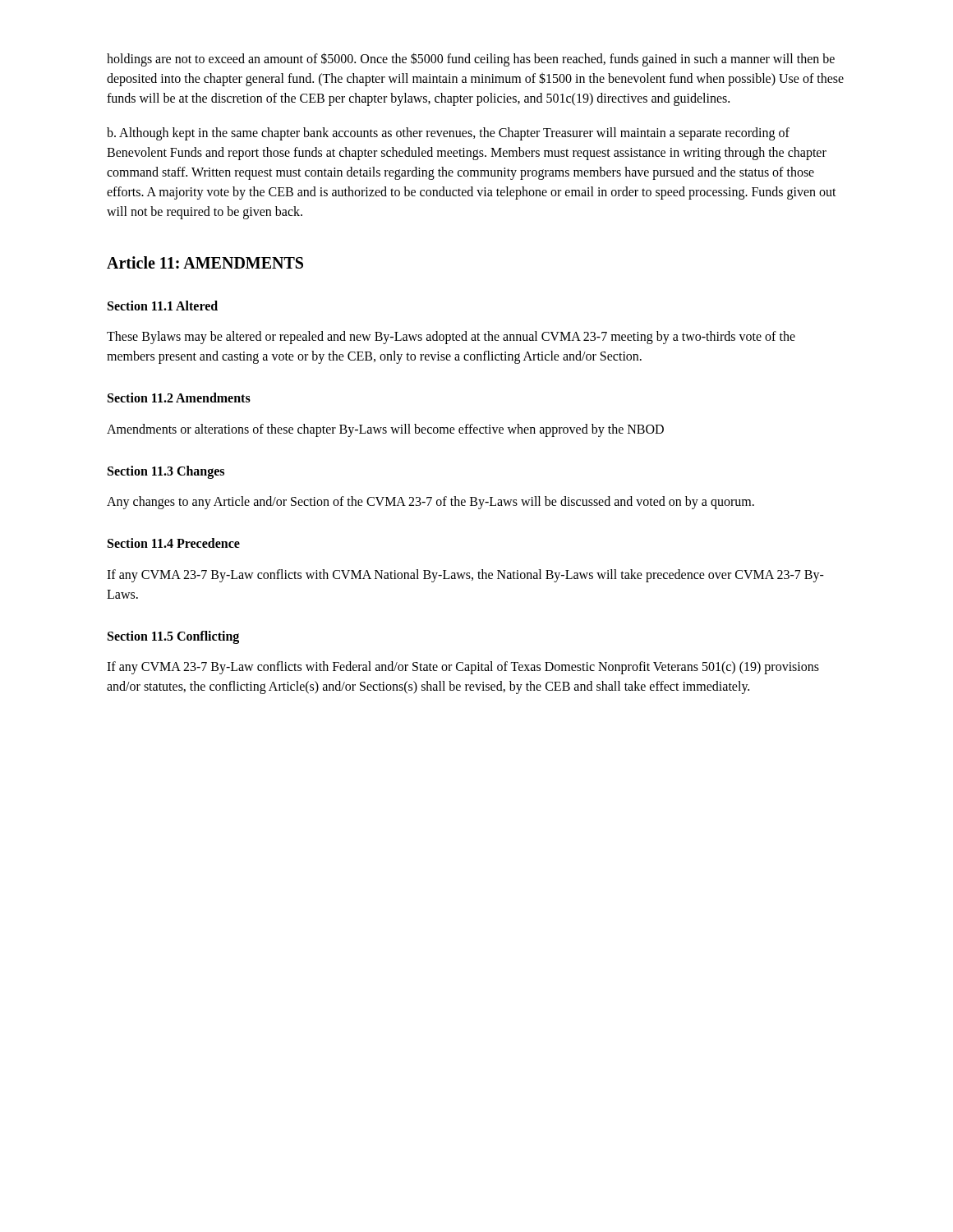Click on the section header containing "Section 11.3 Changes"
This screenshot has width=953, height=1232.
click(x=166, y=471)
